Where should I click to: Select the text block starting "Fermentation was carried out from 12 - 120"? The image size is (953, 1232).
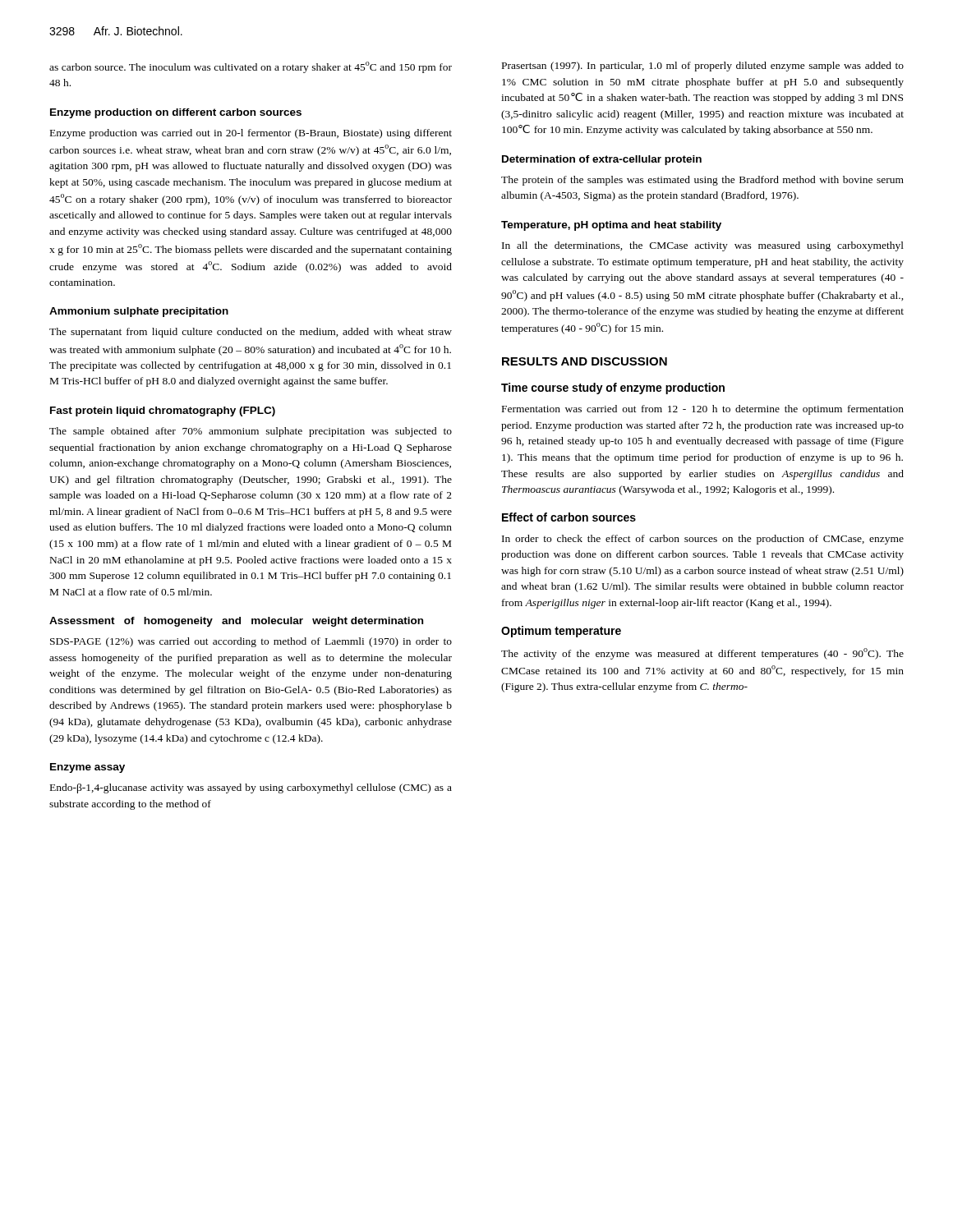(702, 449)
